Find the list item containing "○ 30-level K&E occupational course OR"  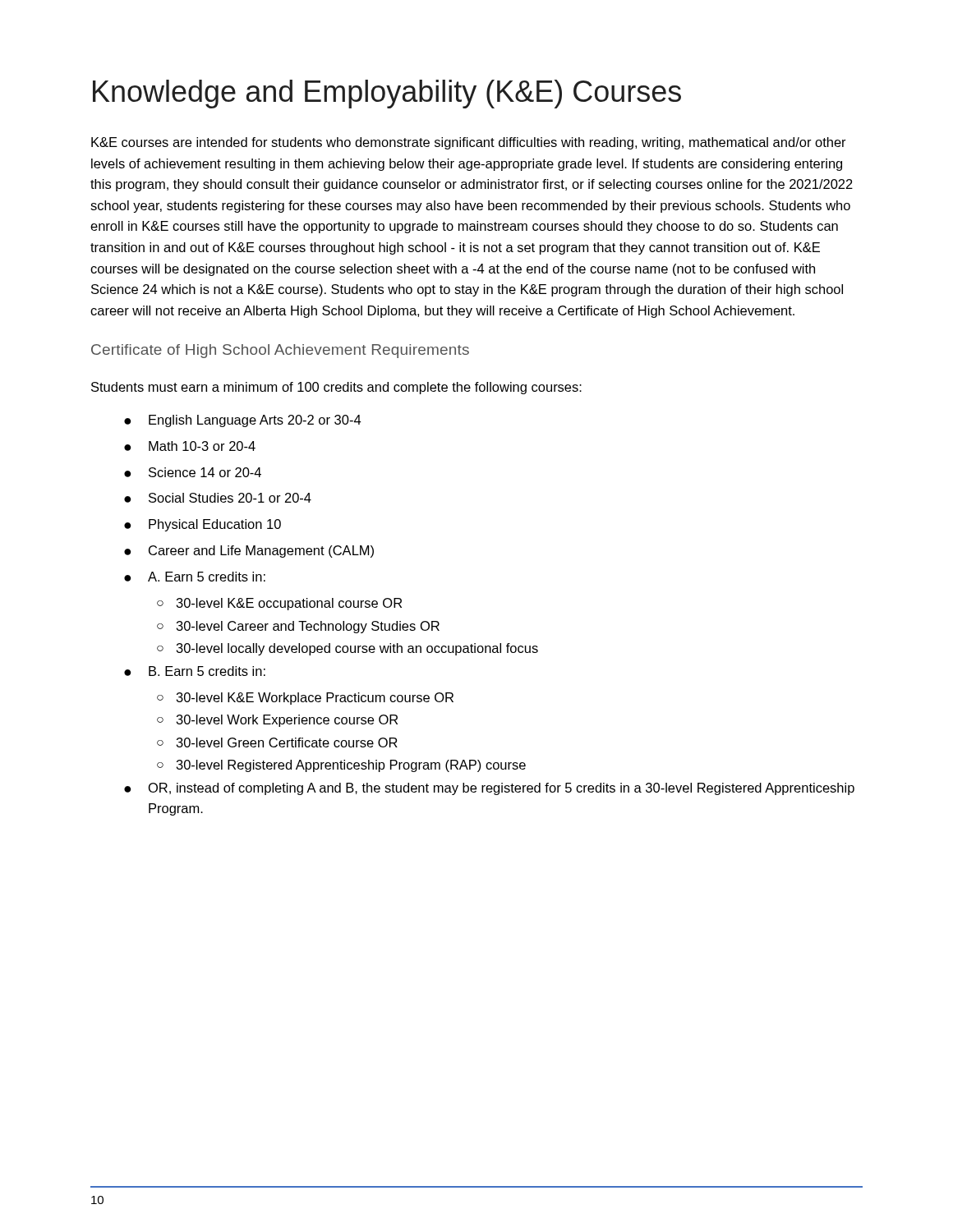point(279,604)
